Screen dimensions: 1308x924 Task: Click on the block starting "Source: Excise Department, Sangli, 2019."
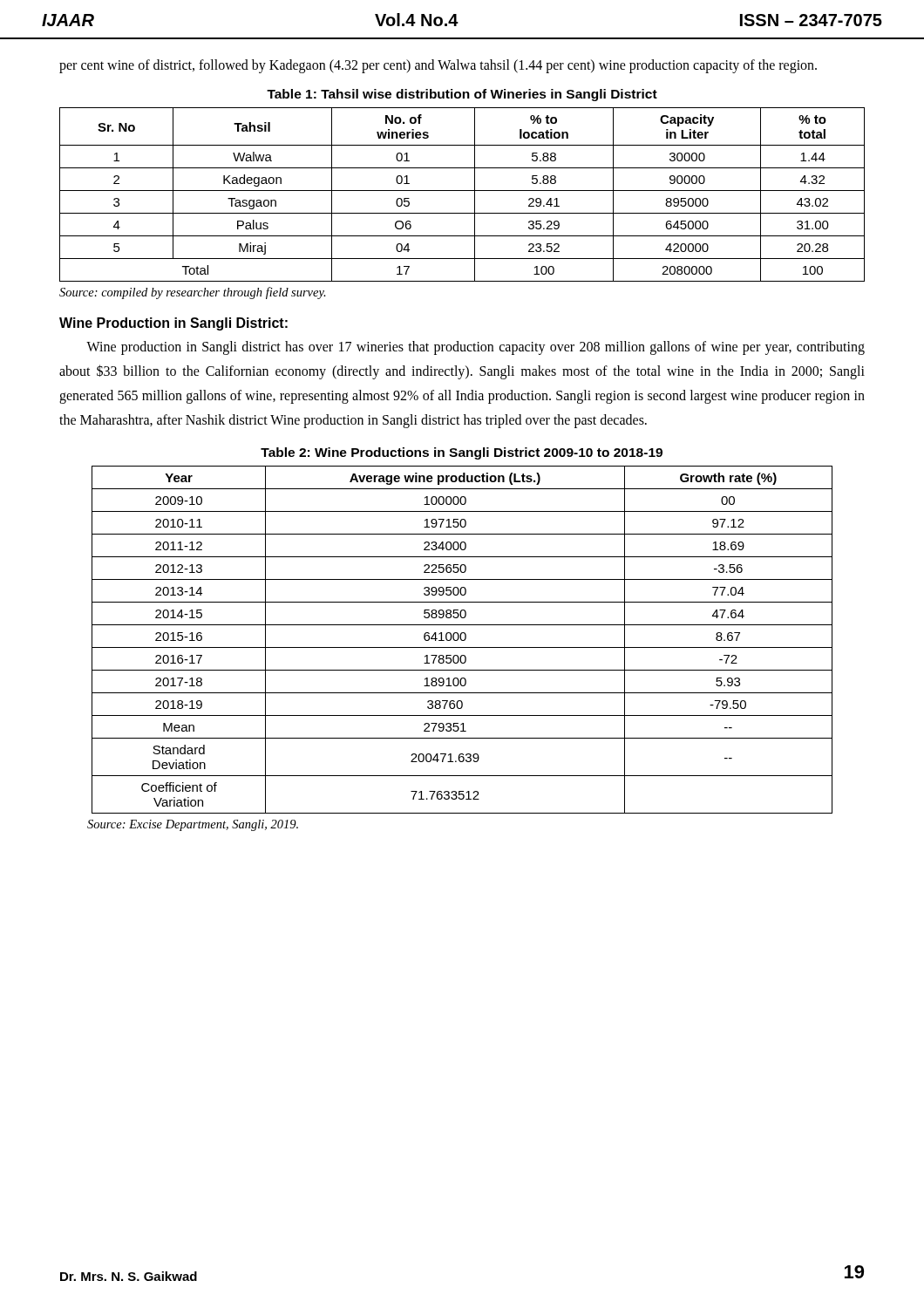pyautogui.click(x=193, y=824)
